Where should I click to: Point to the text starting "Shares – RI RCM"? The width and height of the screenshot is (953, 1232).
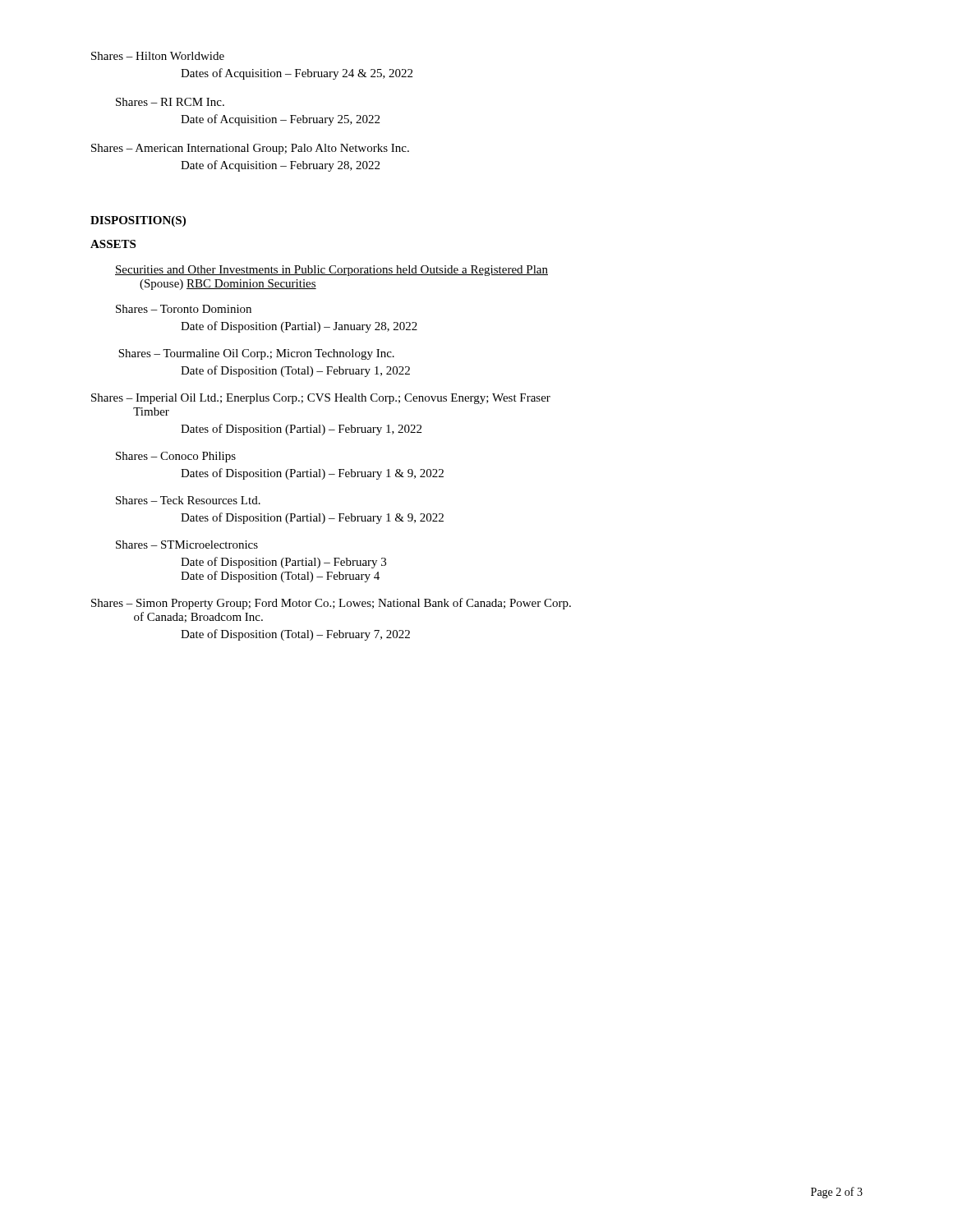170,102
